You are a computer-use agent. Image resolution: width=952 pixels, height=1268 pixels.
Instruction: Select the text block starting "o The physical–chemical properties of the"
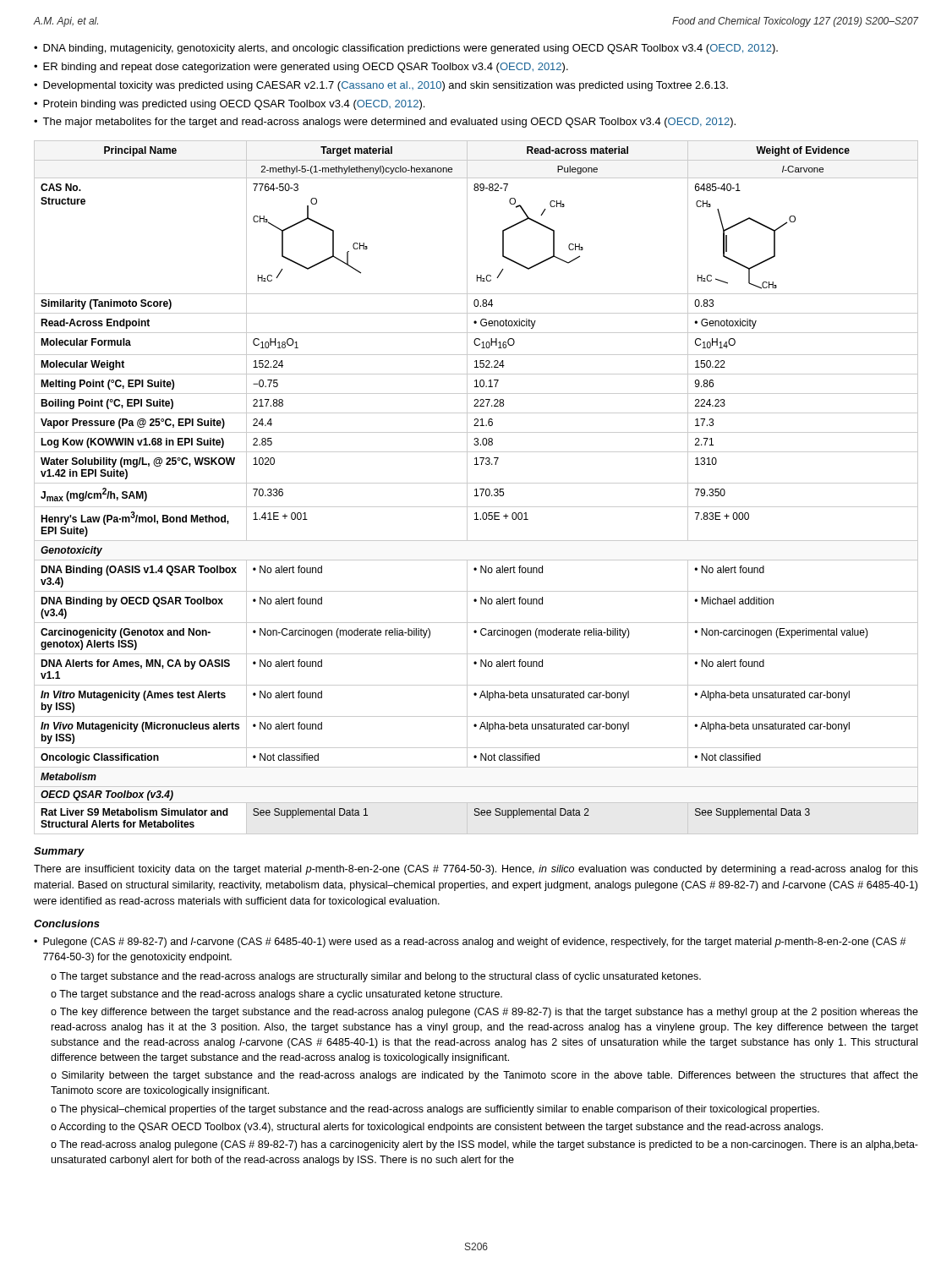435,1109
